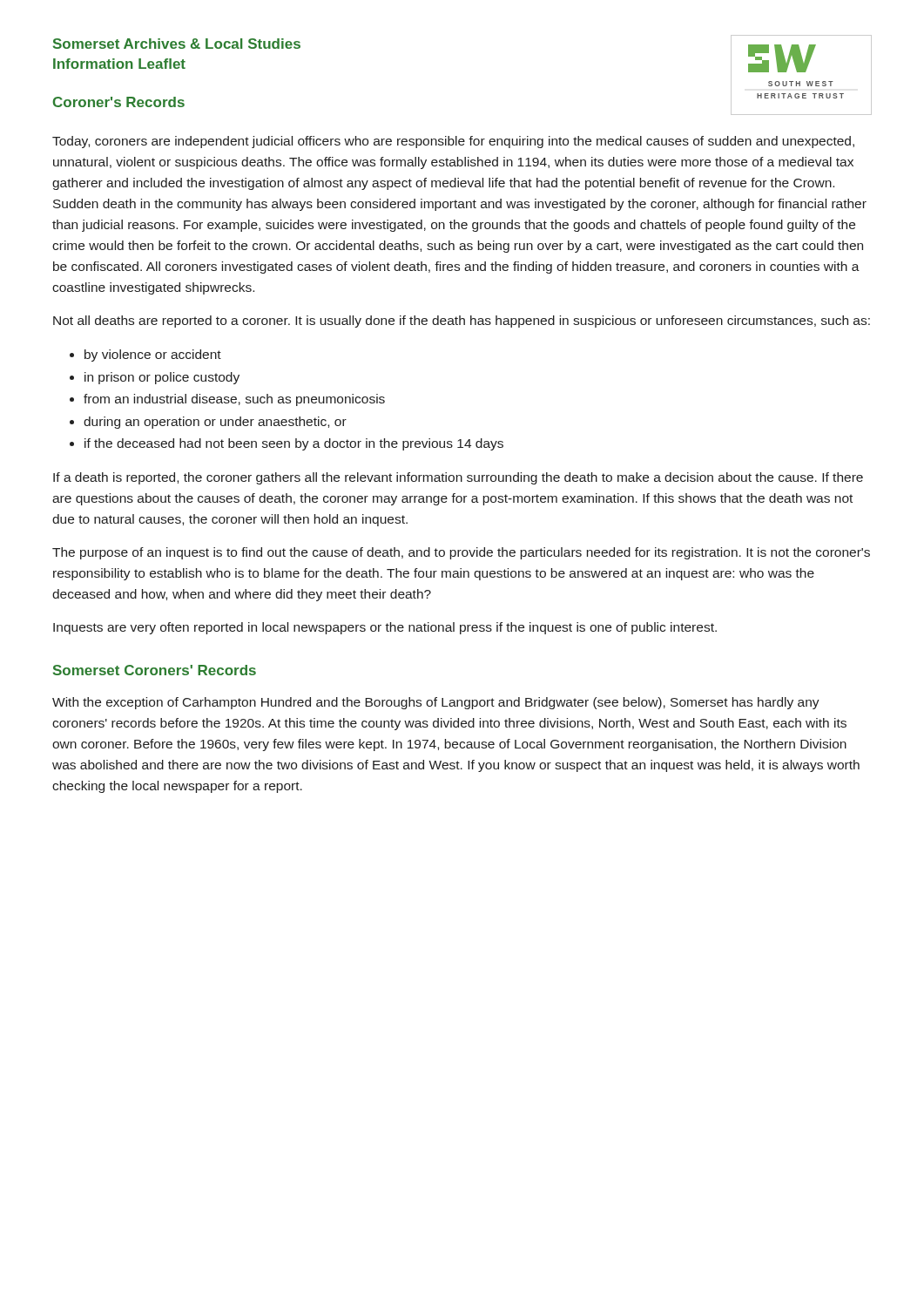Where is the passage that starts "if the deceased had not been"?

click(x=294, y=443)
